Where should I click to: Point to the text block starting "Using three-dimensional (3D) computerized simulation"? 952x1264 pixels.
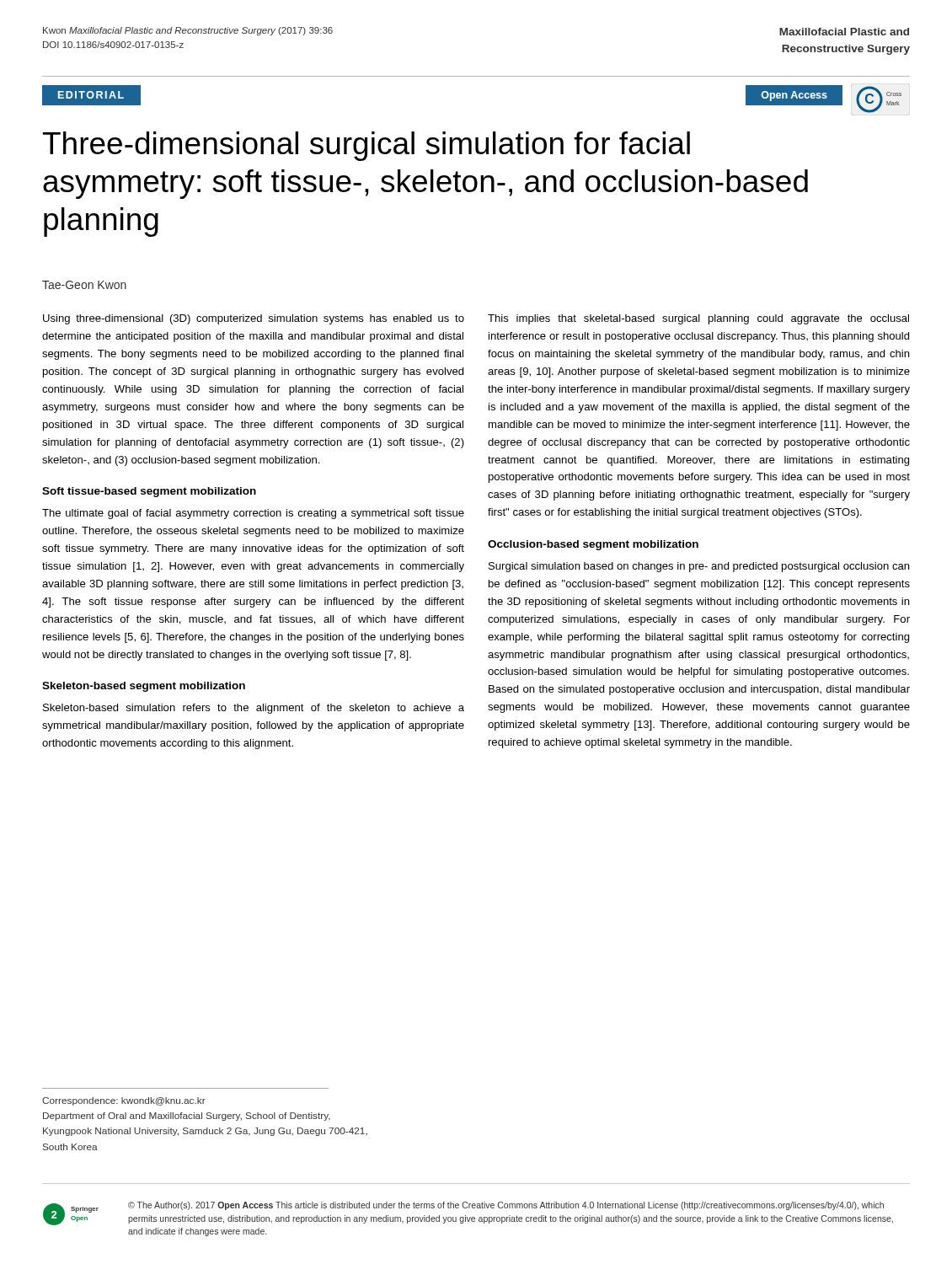coord(253,389)
